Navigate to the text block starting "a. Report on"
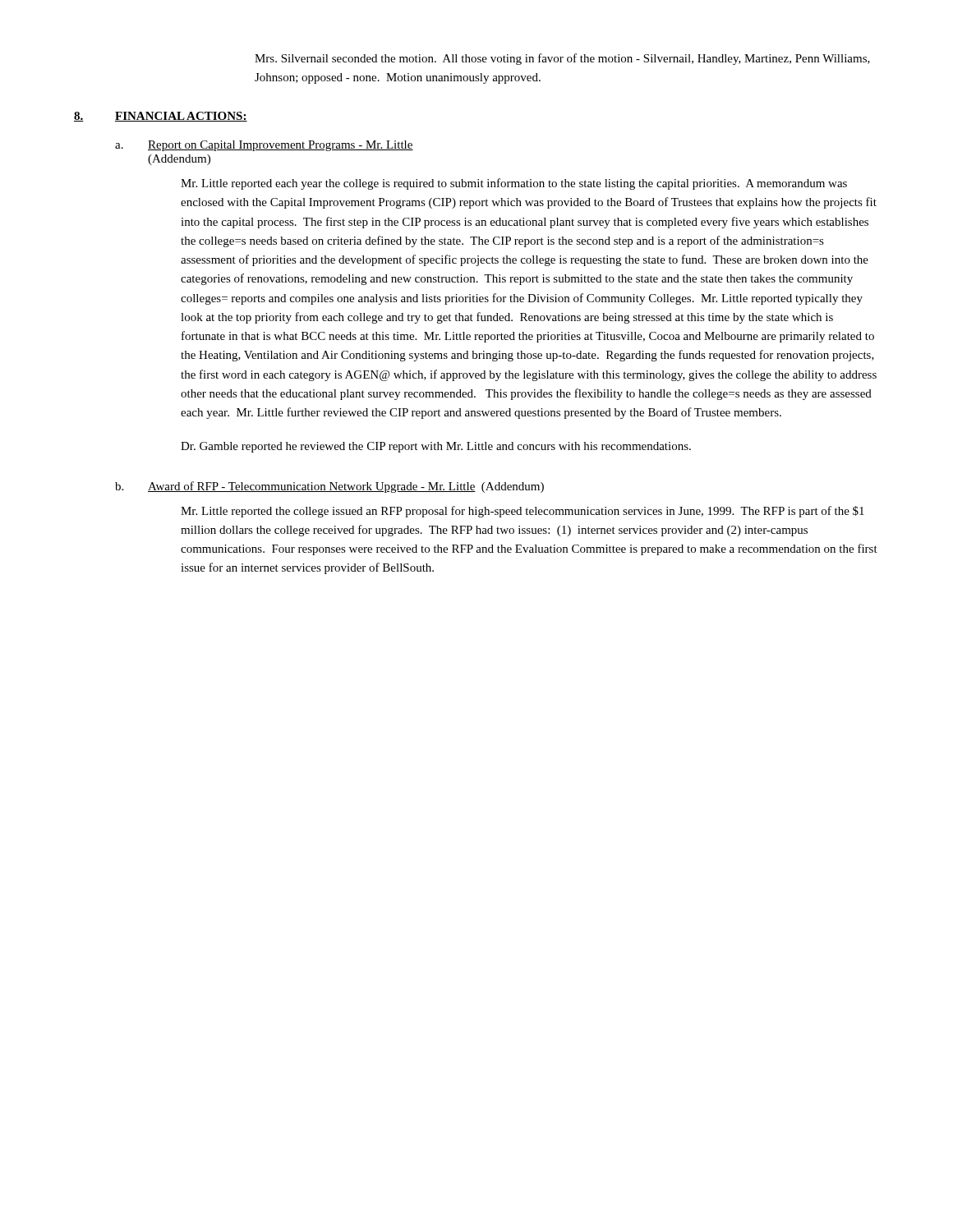Image resolution: width=953 pixels, height=1232 pixels. (x=264, y=152)
